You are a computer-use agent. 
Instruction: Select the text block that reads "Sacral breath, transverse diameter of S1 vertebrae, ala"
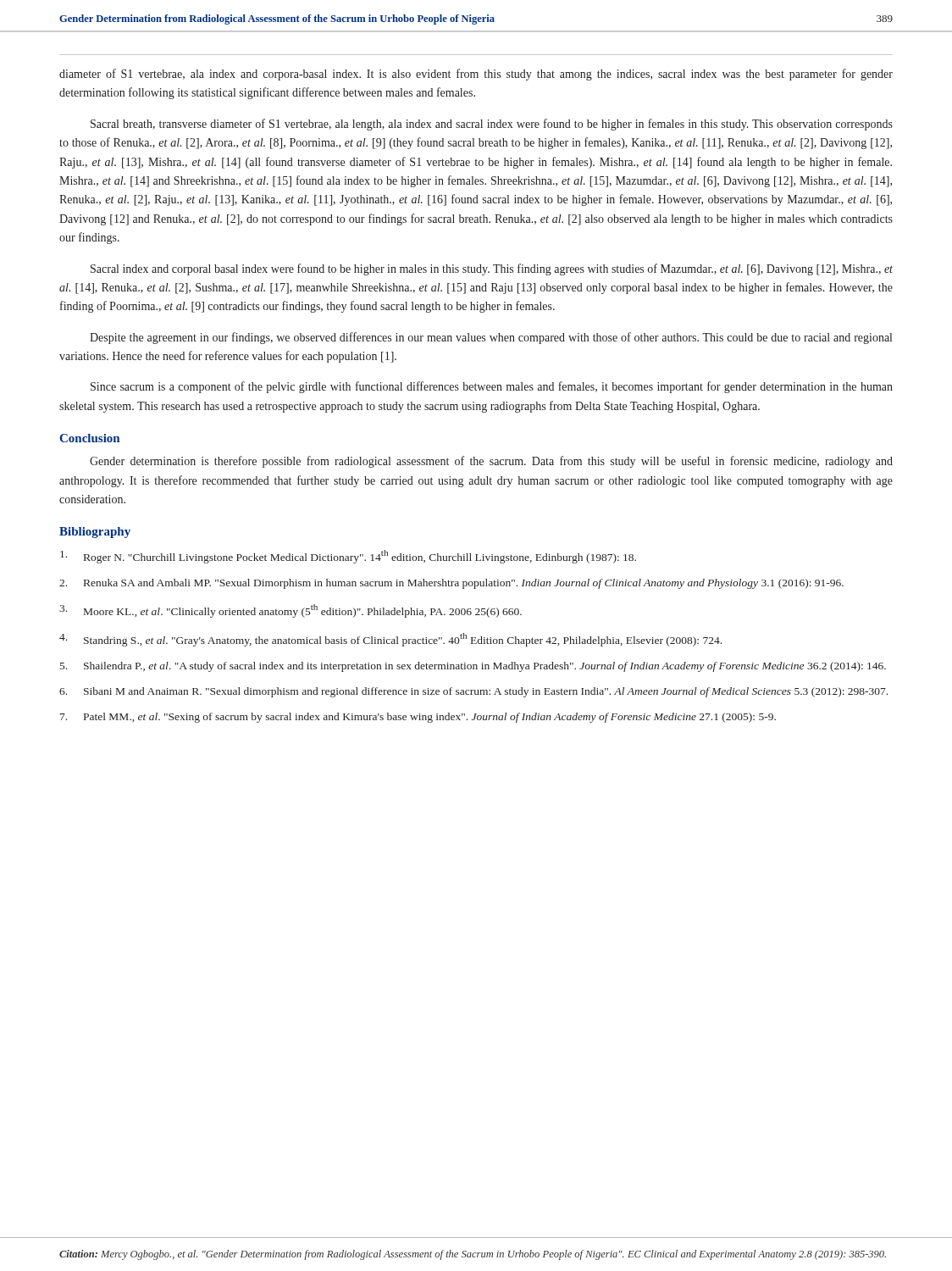tap(476, 181)
